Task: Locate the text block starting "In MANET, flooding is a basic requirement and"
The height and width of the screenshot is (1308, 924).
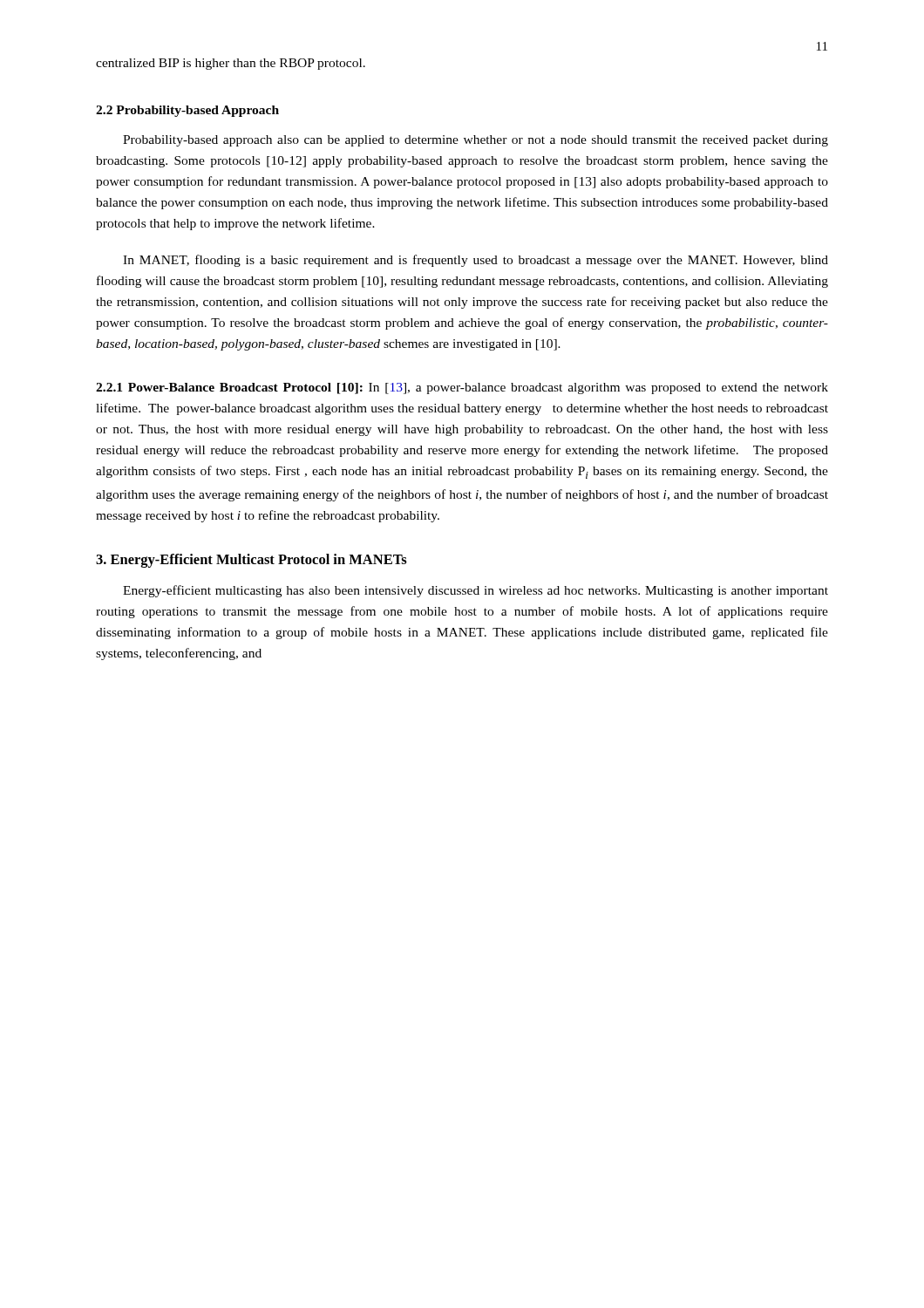Action: tap(462, 302)
